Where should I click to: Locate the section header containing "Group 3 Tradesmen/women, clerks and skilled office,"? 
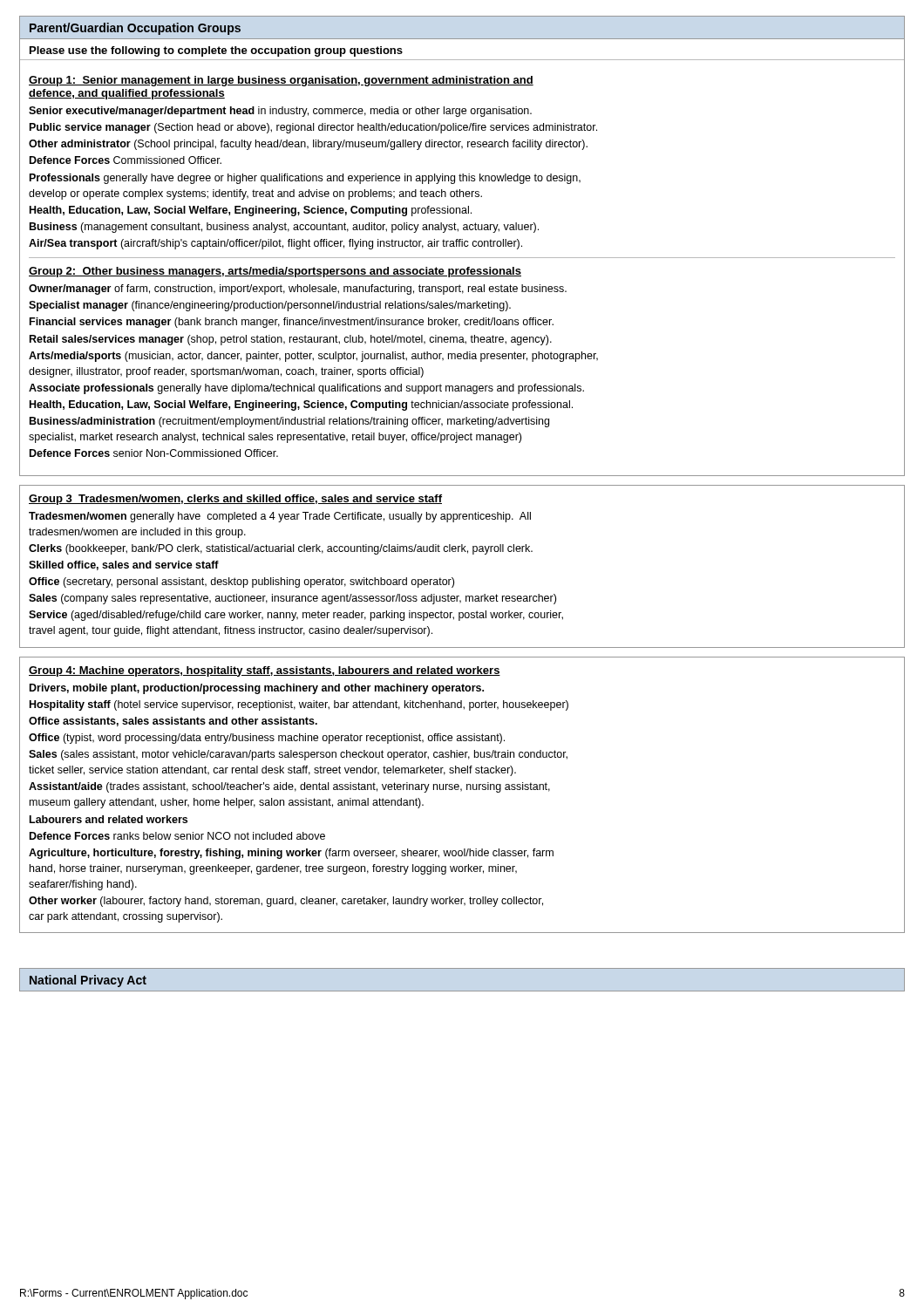[x=235, y=498]
